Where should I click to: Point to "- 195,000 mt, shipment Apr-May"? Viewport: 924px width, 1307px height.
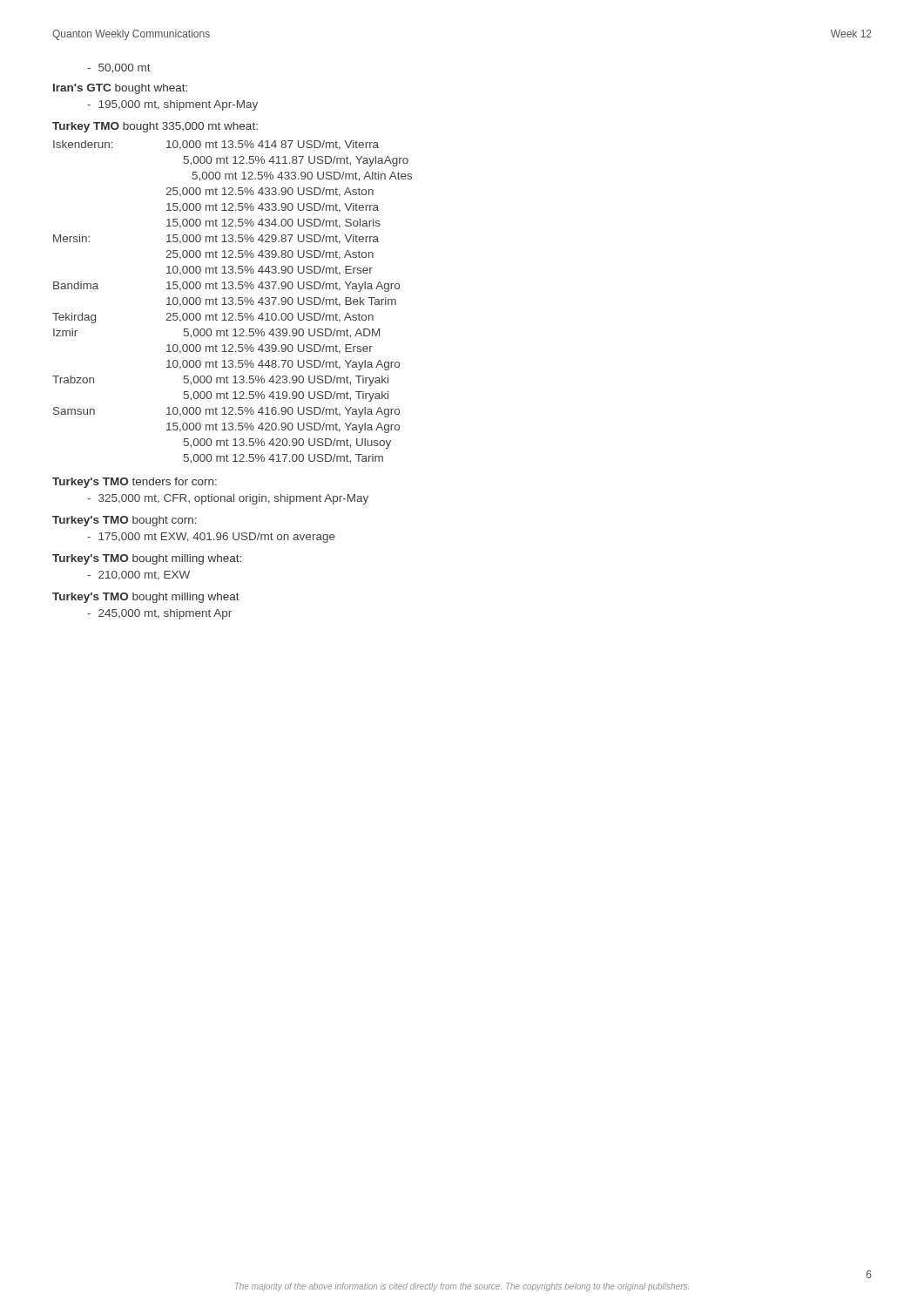coord(173,104)
